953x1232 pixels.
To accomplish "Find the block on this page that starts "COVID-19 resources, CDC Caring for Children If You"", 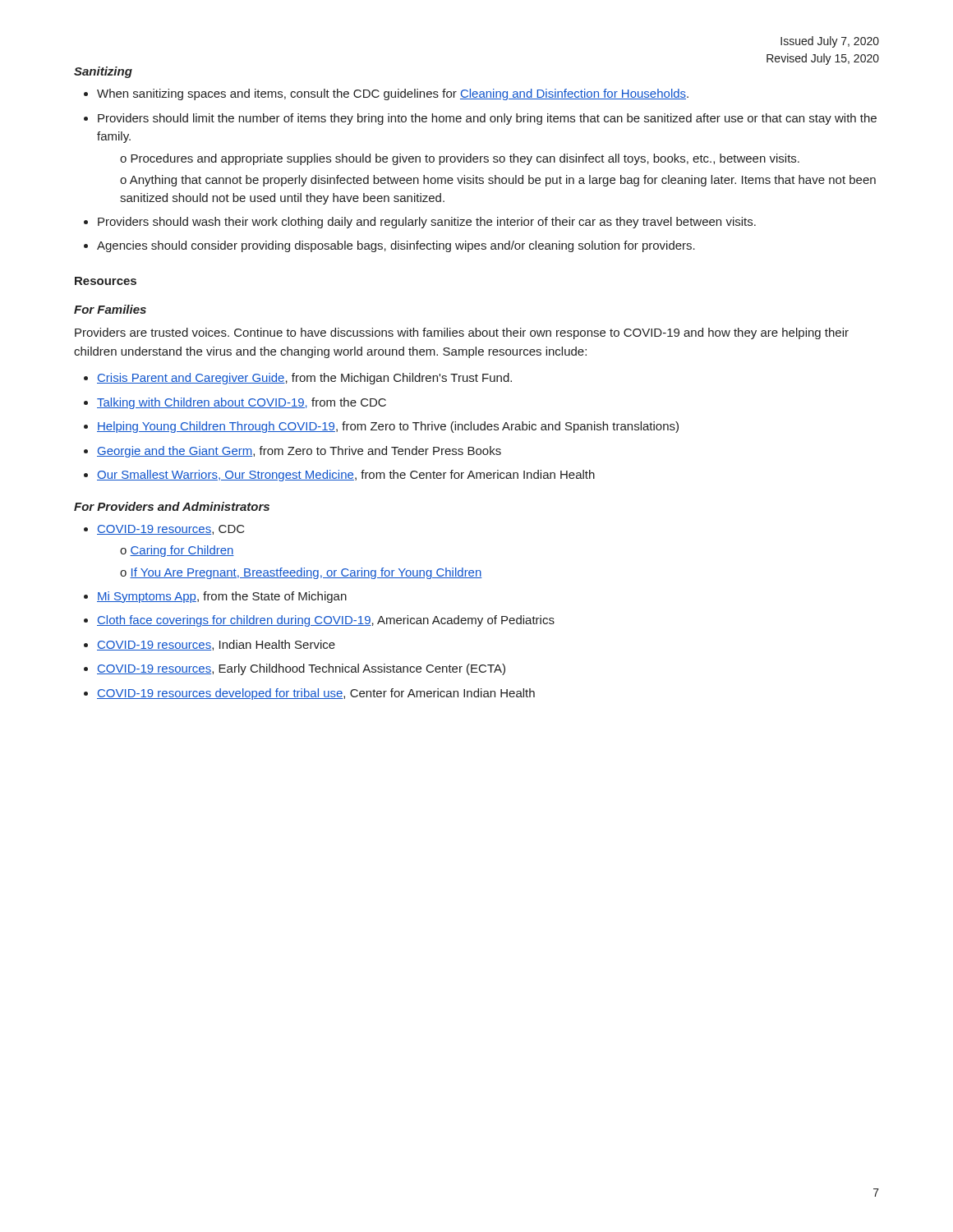I will tap(171, 530).
